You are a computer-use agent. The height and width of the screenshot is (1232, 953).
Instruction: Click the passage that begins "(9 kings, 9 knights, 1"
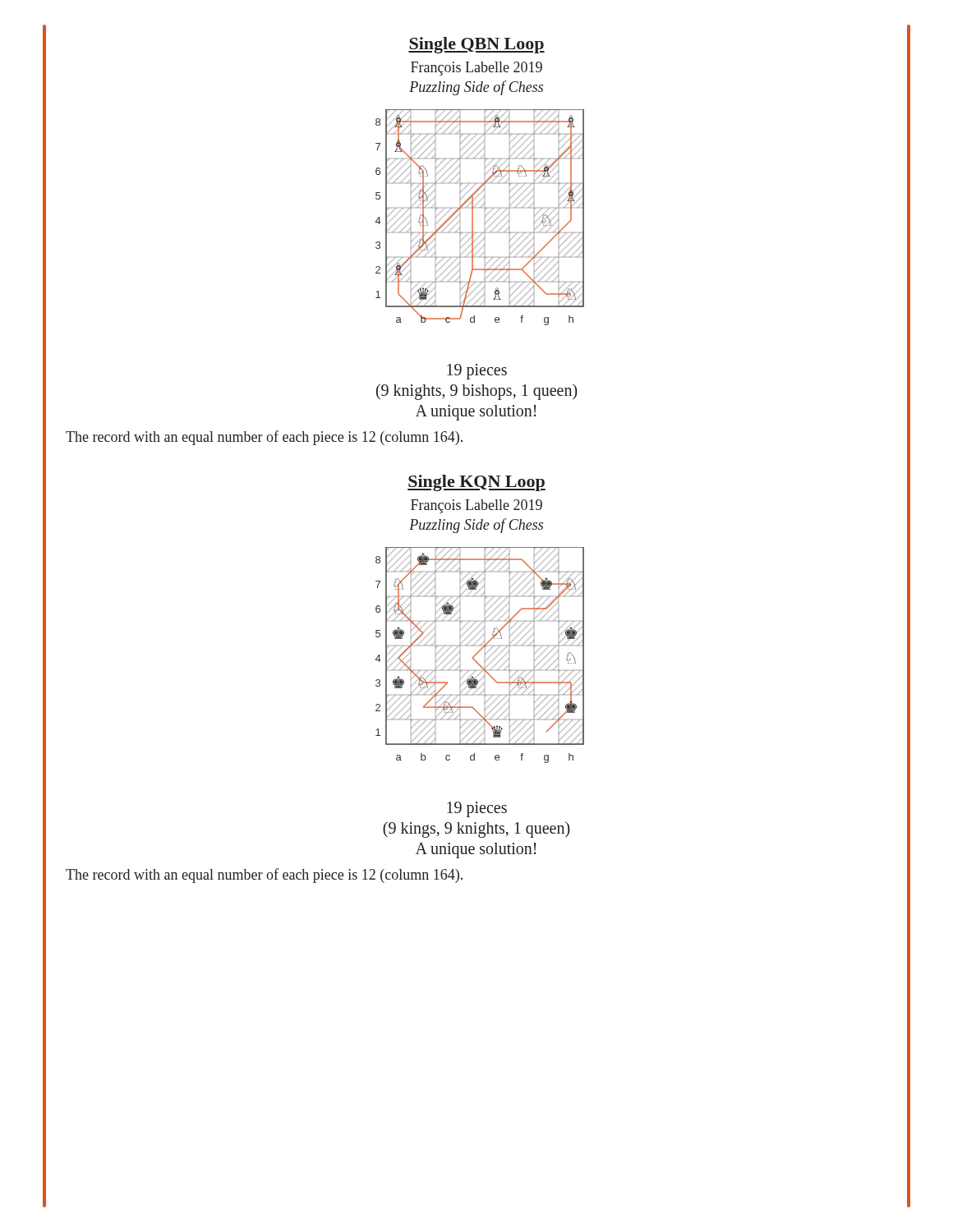click(x=476, y=828)
